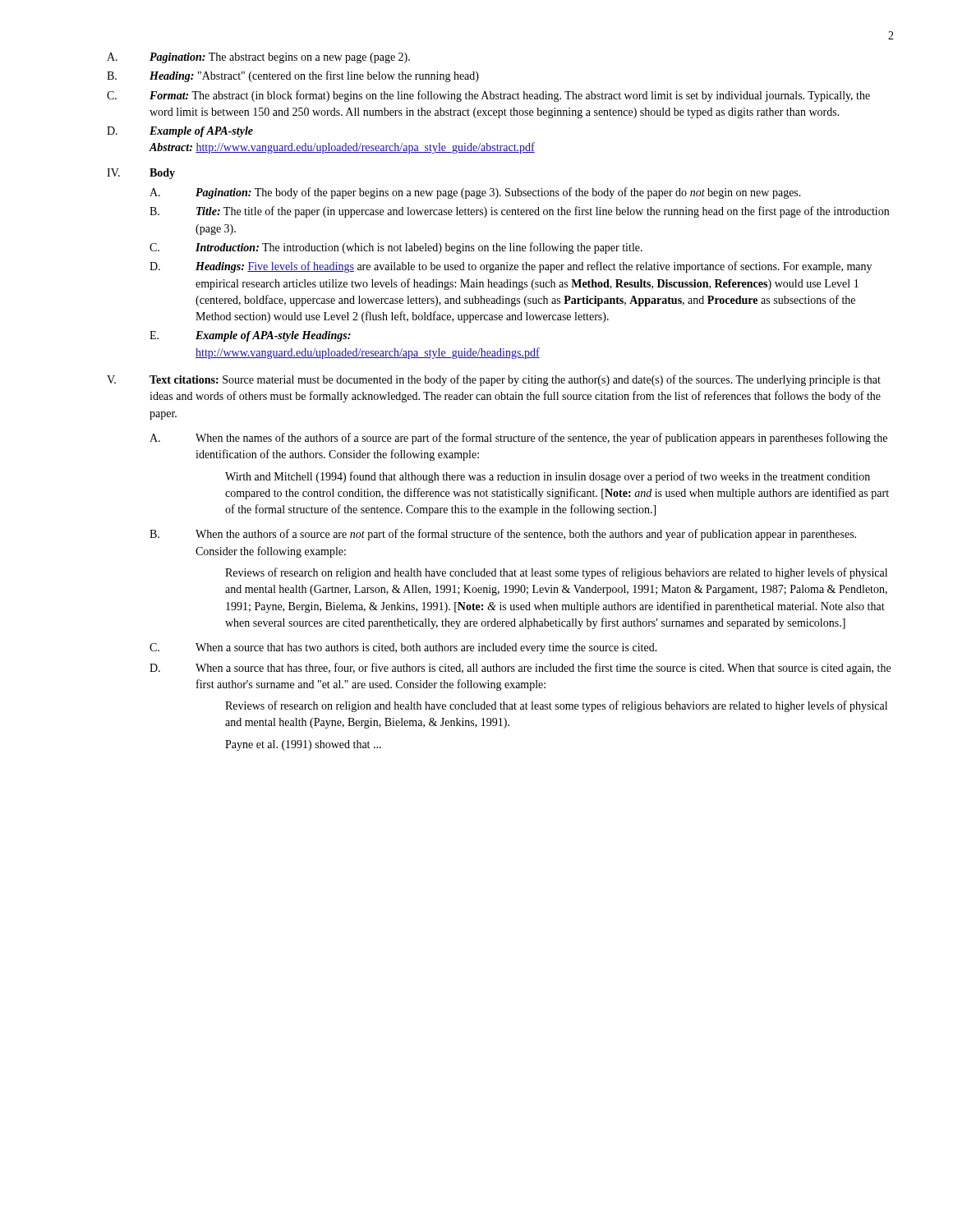Click on the passage starting "V. Text citations: Source material must be"

point(500,567)
